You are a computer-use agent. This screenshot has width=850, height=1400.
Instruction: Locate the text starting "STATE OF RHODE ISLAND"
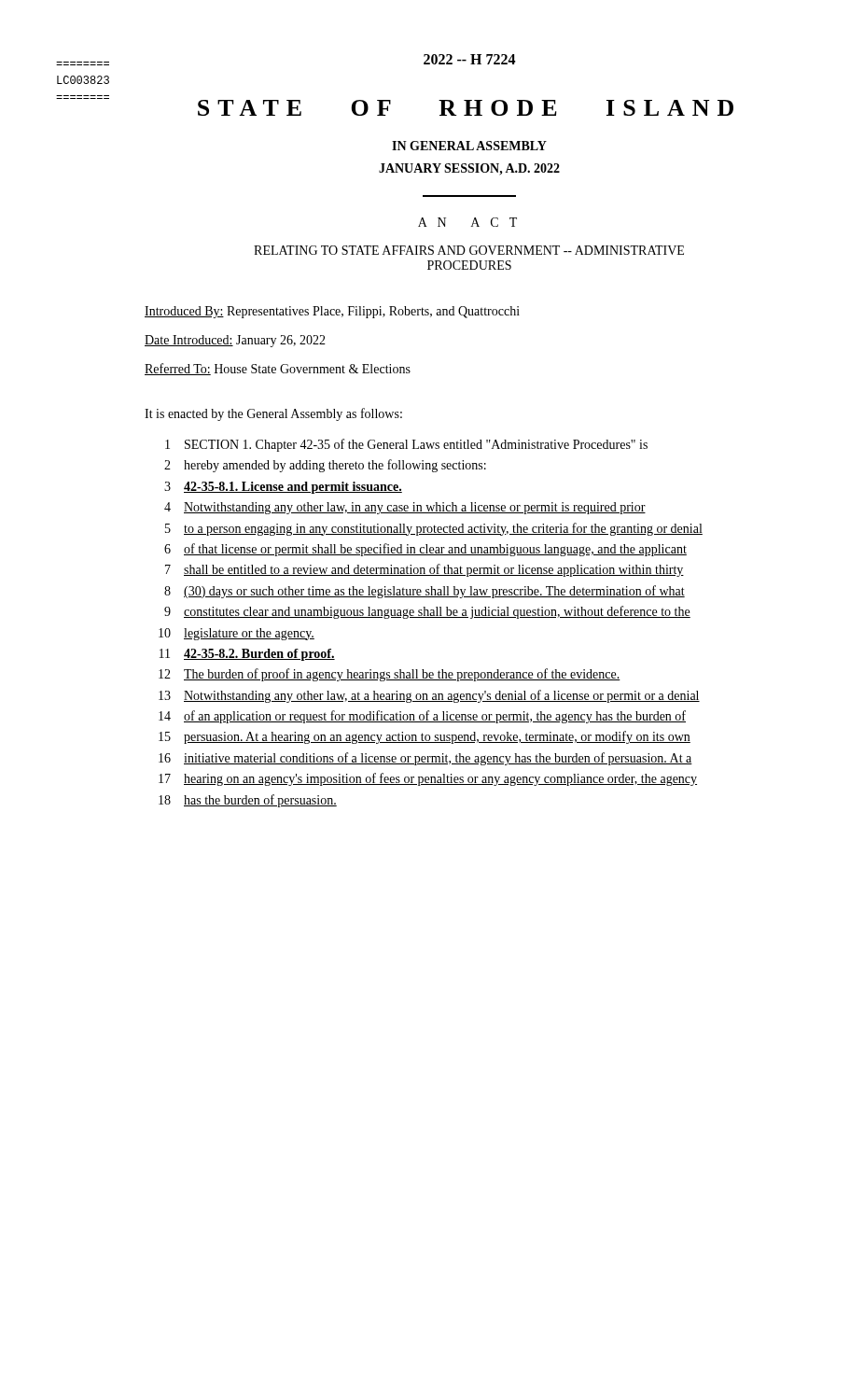pos(469,108)
